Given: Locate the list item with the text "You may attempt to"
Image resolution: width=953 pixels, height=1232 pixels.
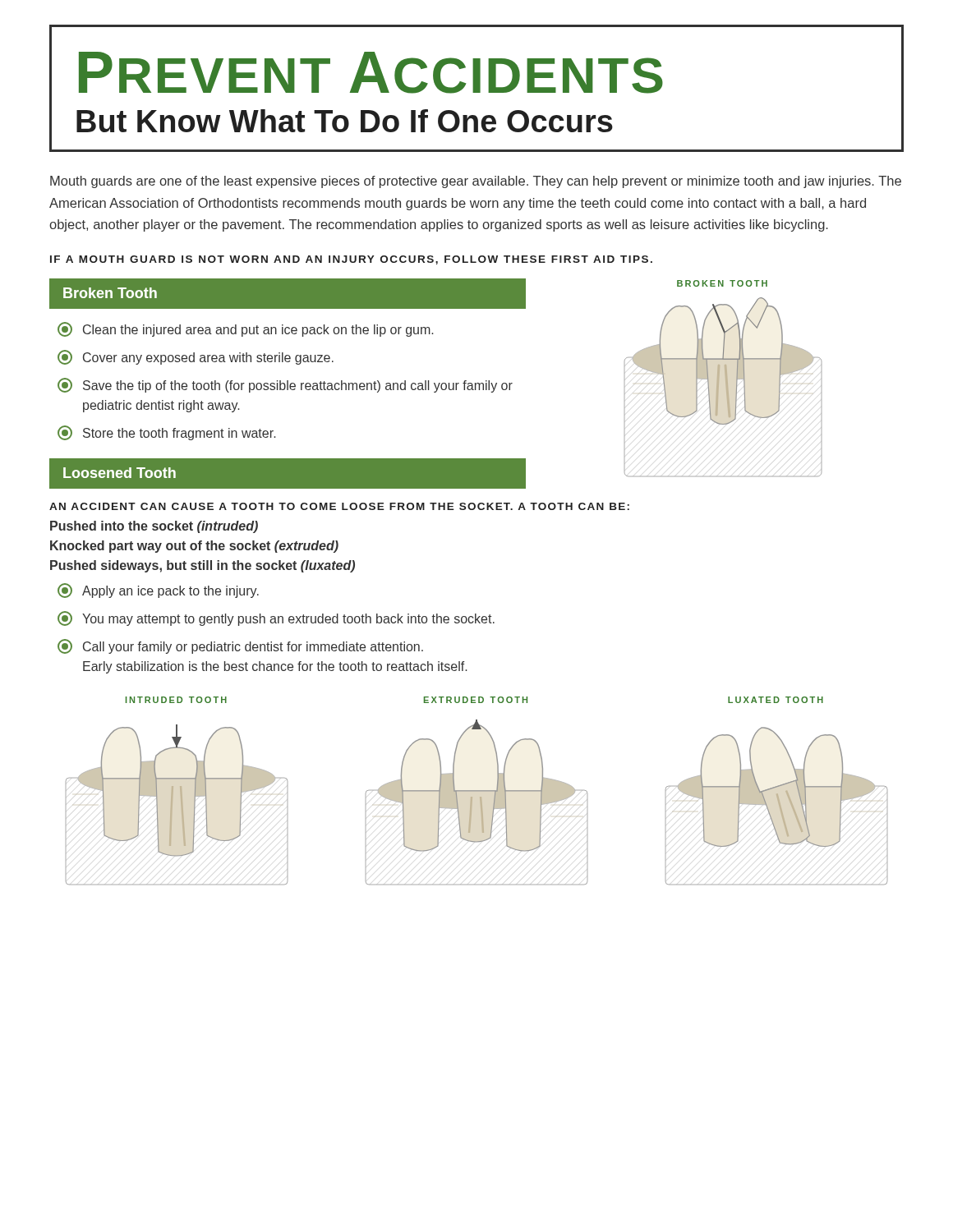Looking at the screenshot, I should (276, 620).
